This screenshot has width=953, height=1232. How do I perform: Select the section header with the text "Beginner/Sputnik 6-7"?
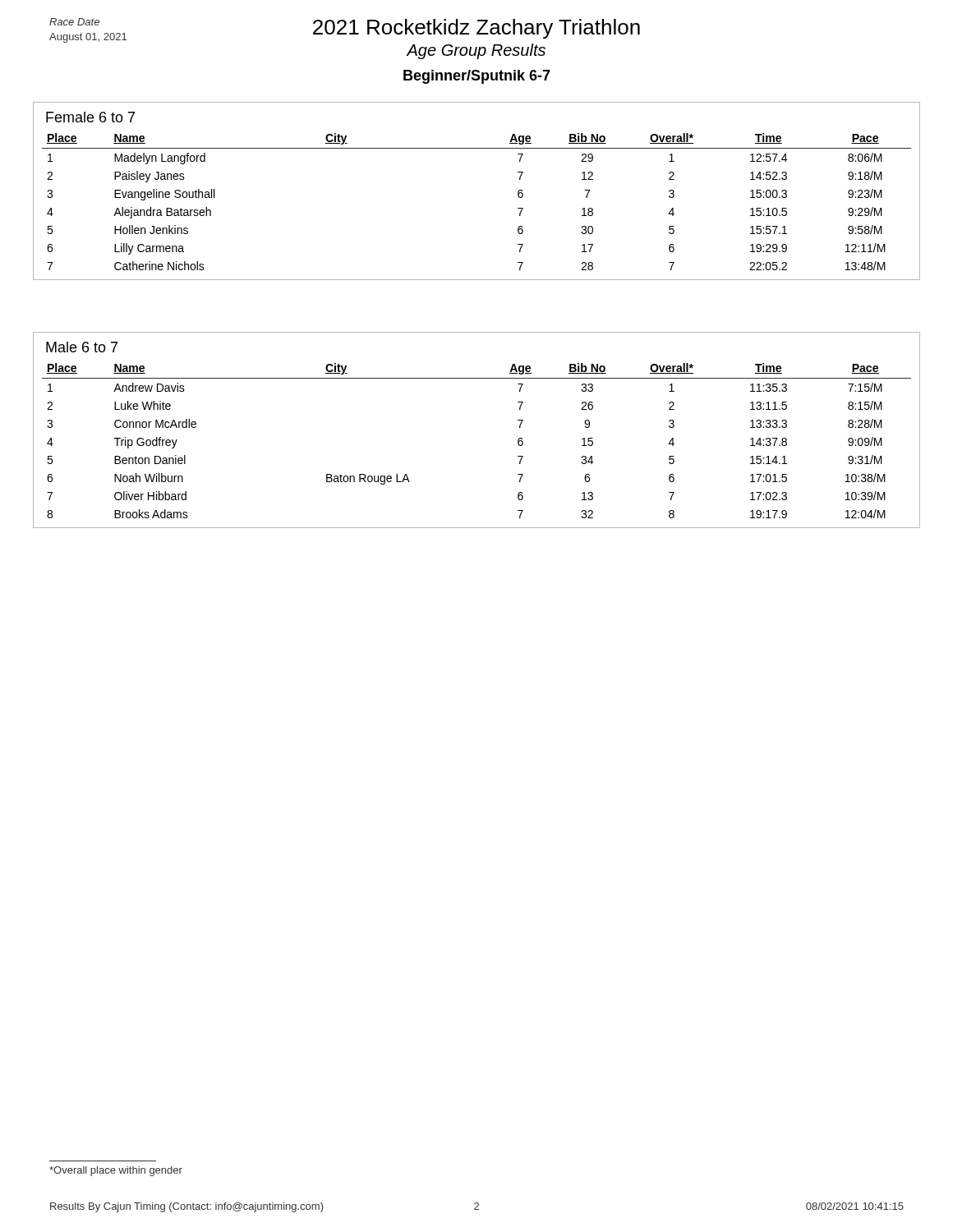pos(476,76)
